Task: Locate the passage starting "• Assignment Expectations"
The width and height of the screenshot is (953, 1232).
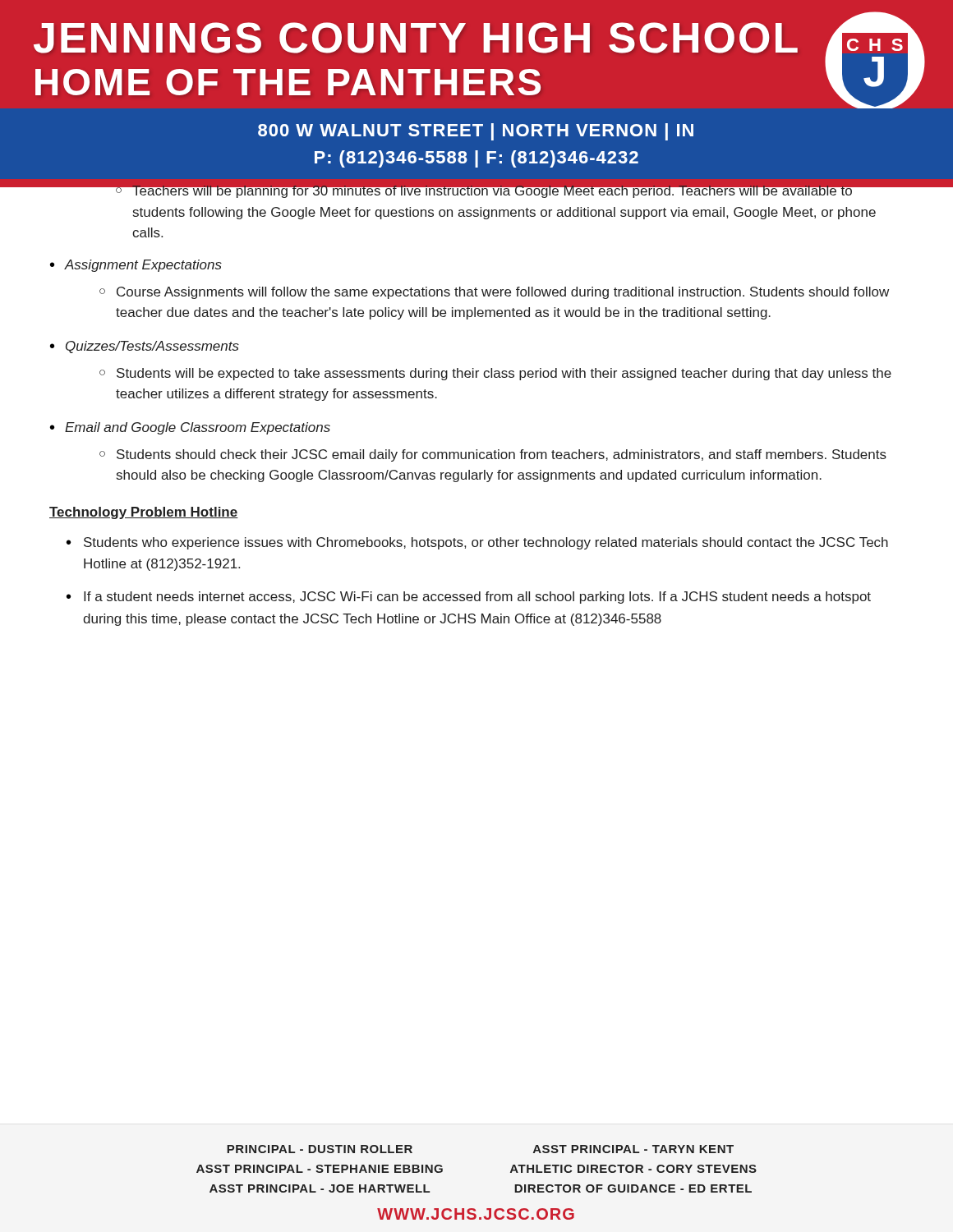Action: (x=136, y=265)
